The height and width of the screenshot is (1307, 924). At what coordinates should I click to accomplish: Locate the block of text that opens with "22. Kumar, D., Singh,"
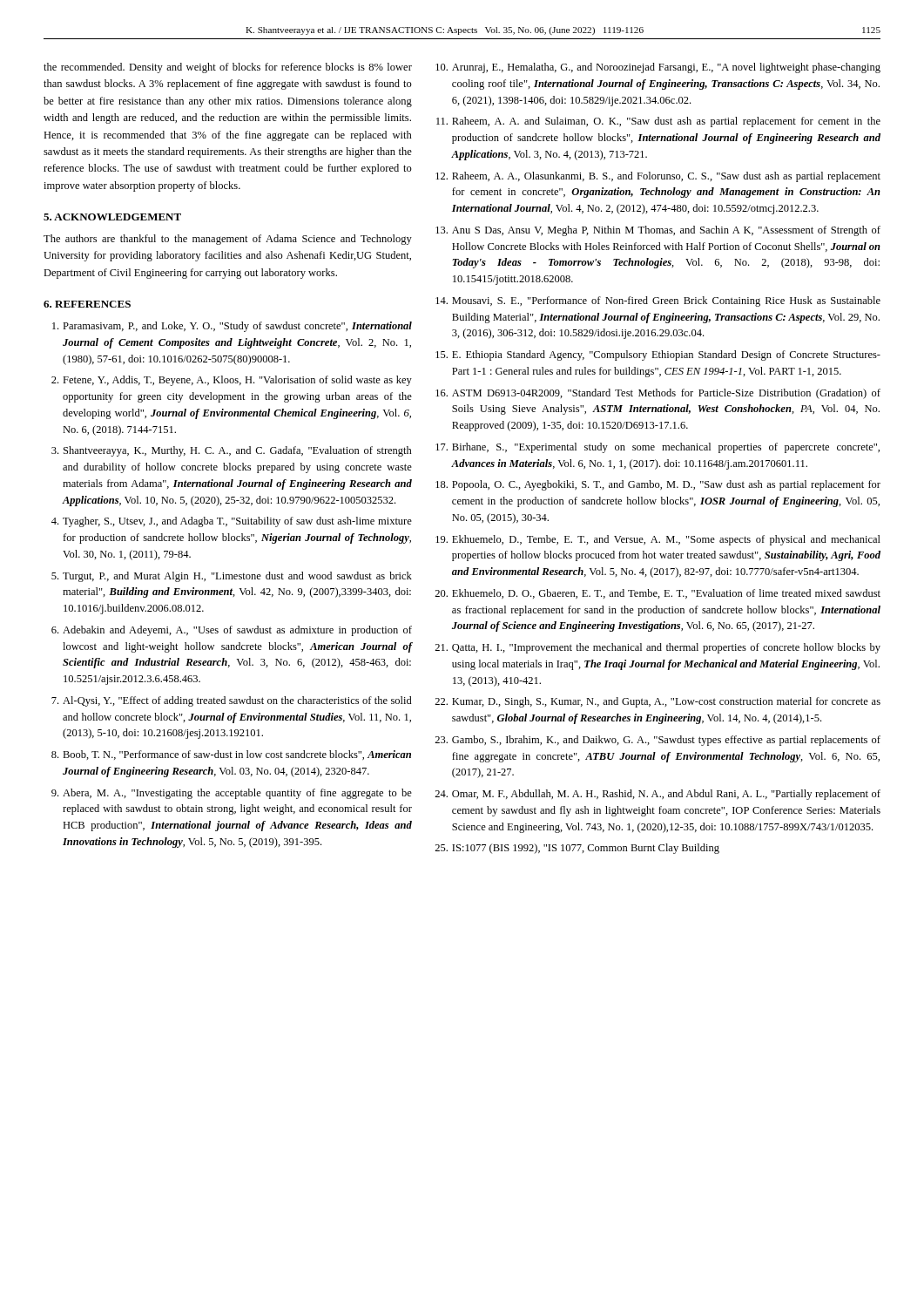[x=657, y=710]
